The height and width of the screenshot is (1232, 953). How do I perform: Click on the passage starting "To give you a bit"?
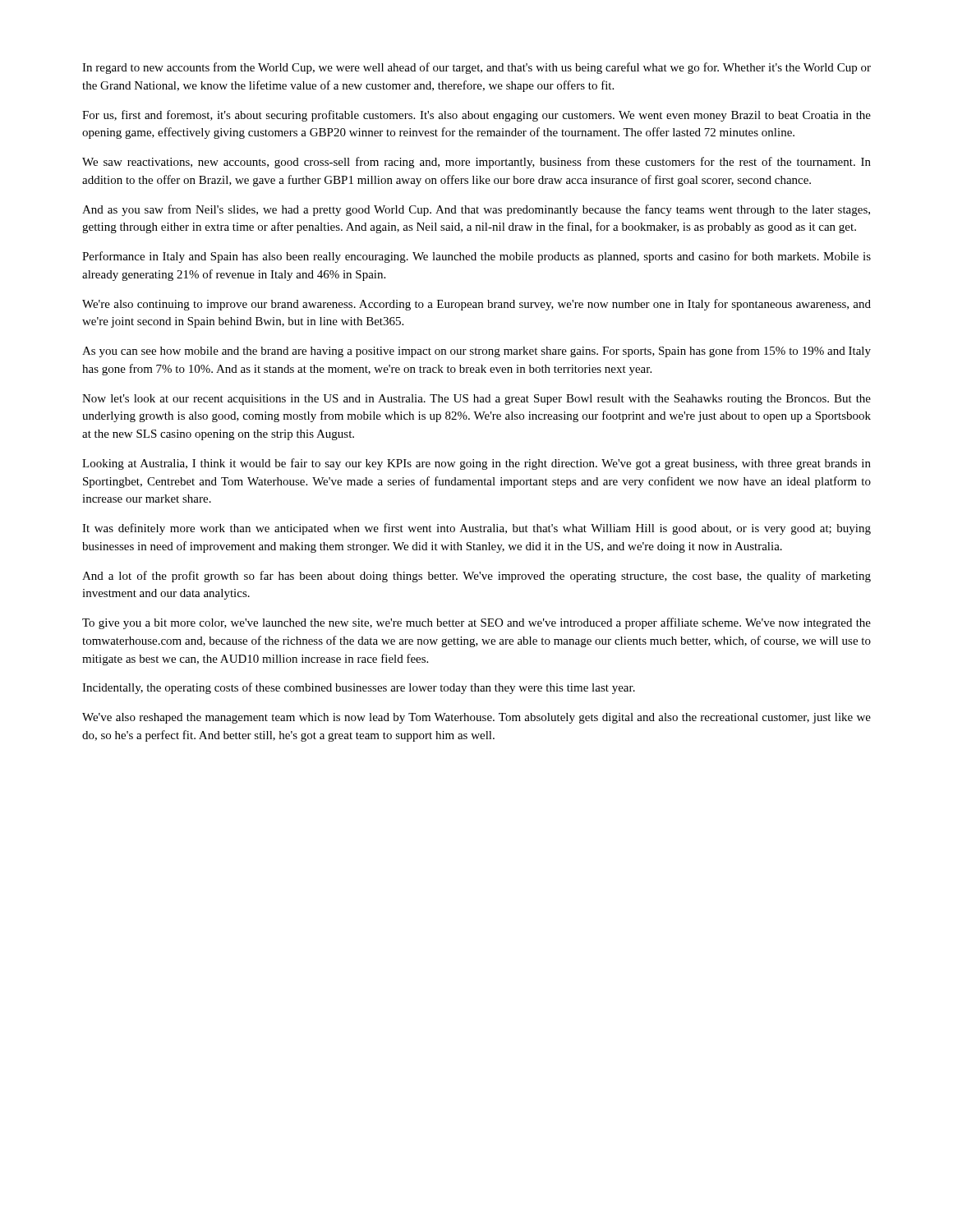(476, 640)
